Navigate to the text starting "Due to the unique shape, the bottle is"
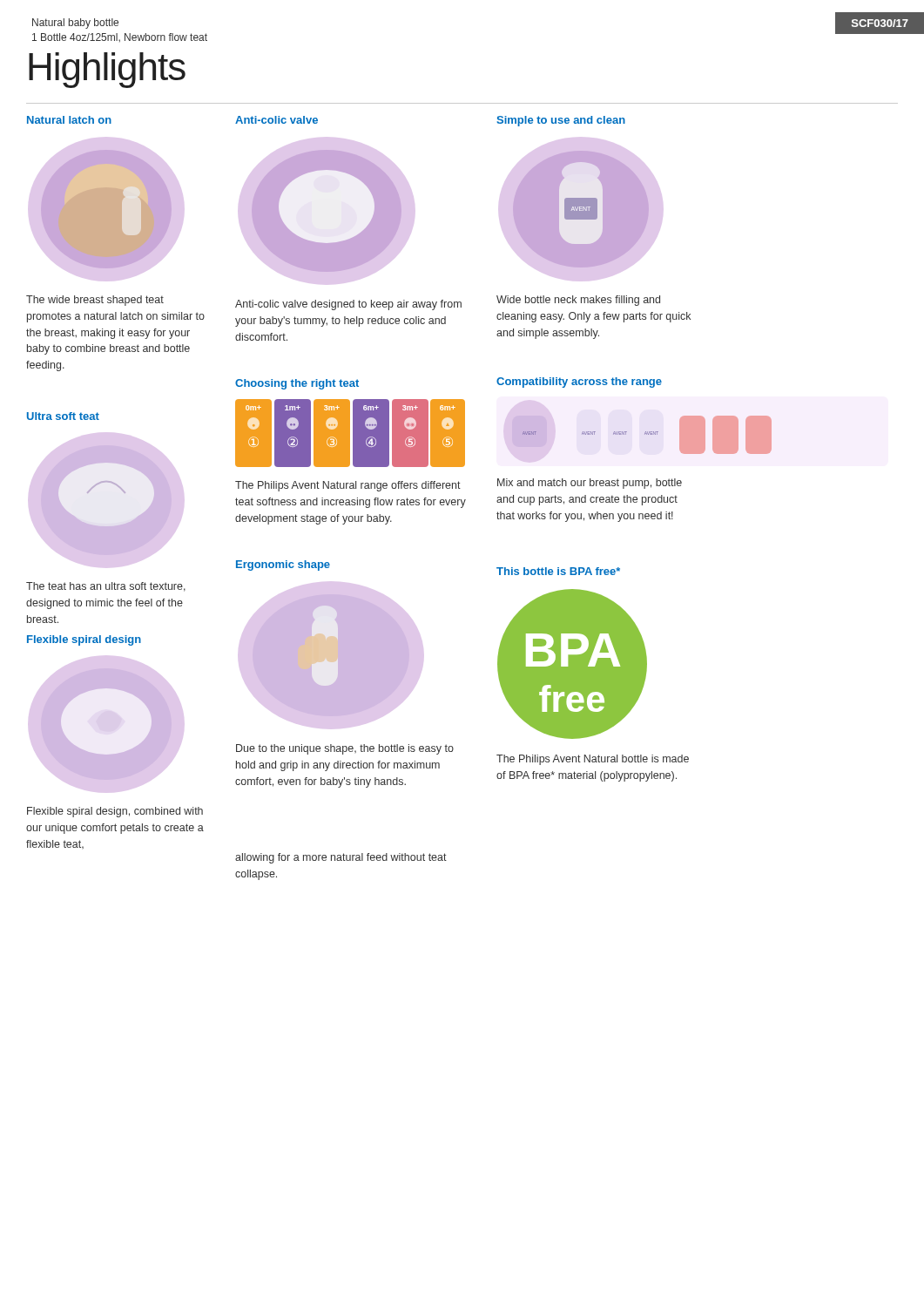The width and height of the screenshot is (924, 1307). (x=344, y=765)
